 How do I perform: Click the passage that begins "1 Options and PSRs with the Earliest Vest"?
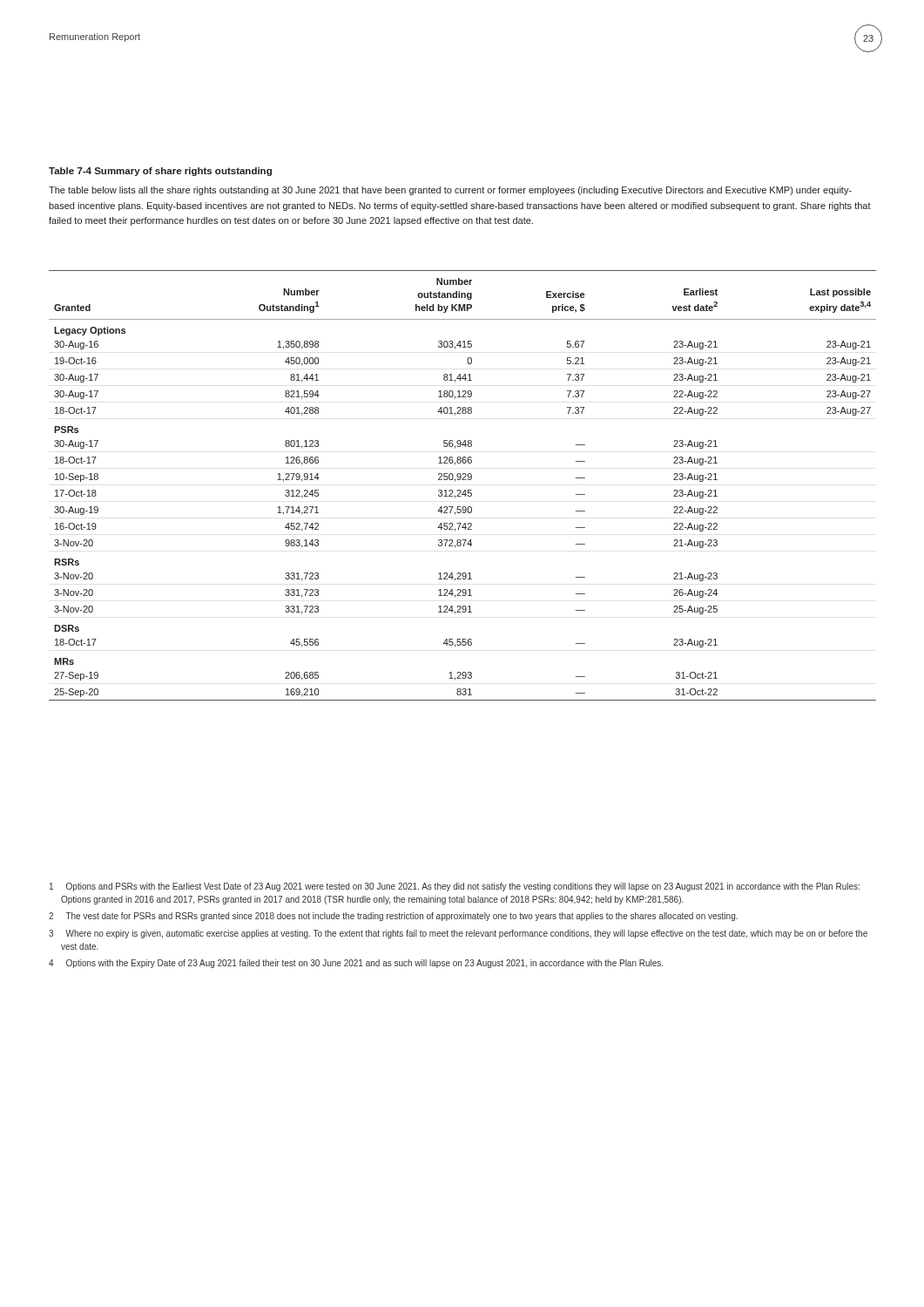(x=462, y=893)
